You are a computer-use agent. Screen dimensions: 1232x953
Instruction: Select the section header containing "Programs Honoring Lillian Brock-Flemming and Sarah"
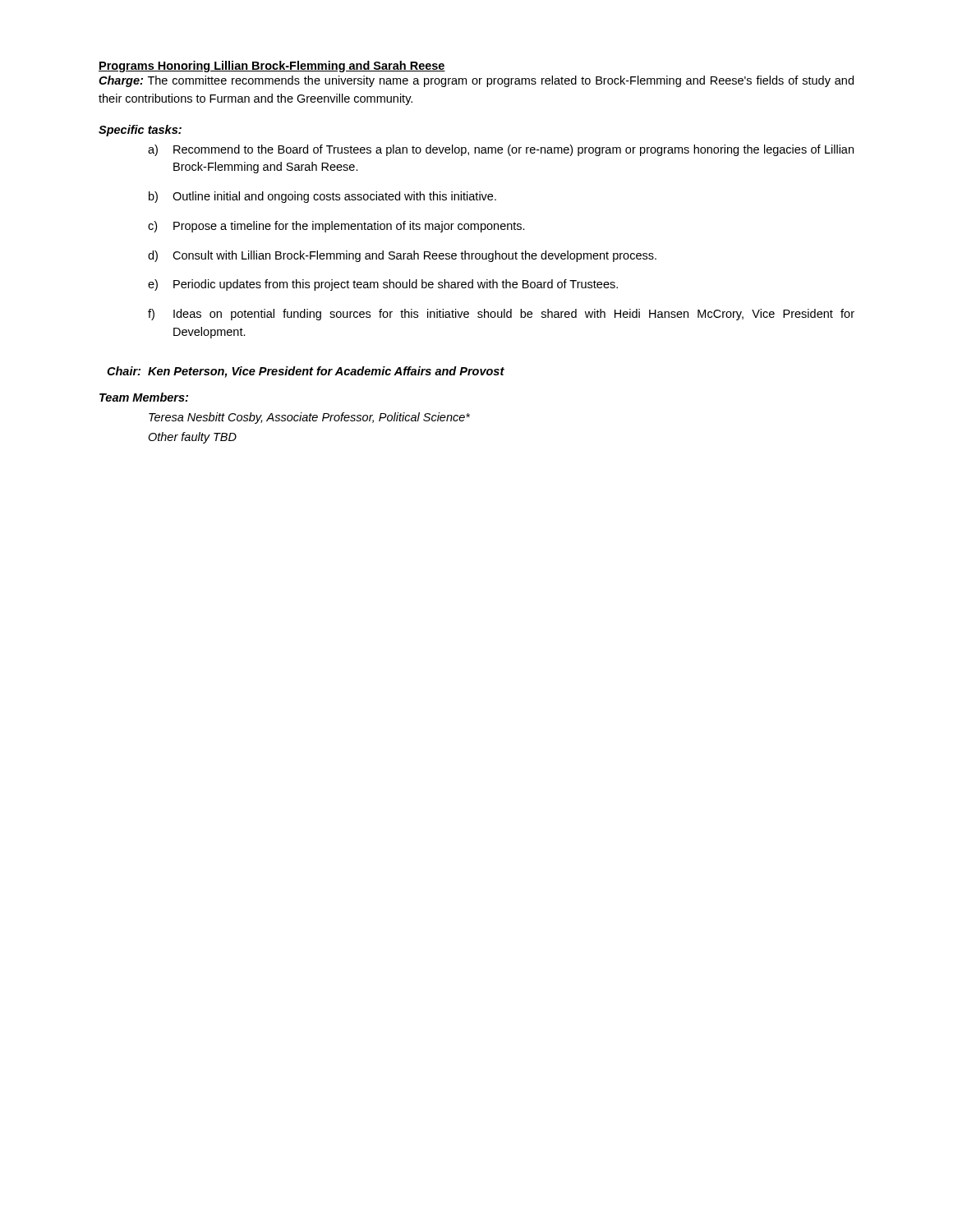(x=272, y=66)
